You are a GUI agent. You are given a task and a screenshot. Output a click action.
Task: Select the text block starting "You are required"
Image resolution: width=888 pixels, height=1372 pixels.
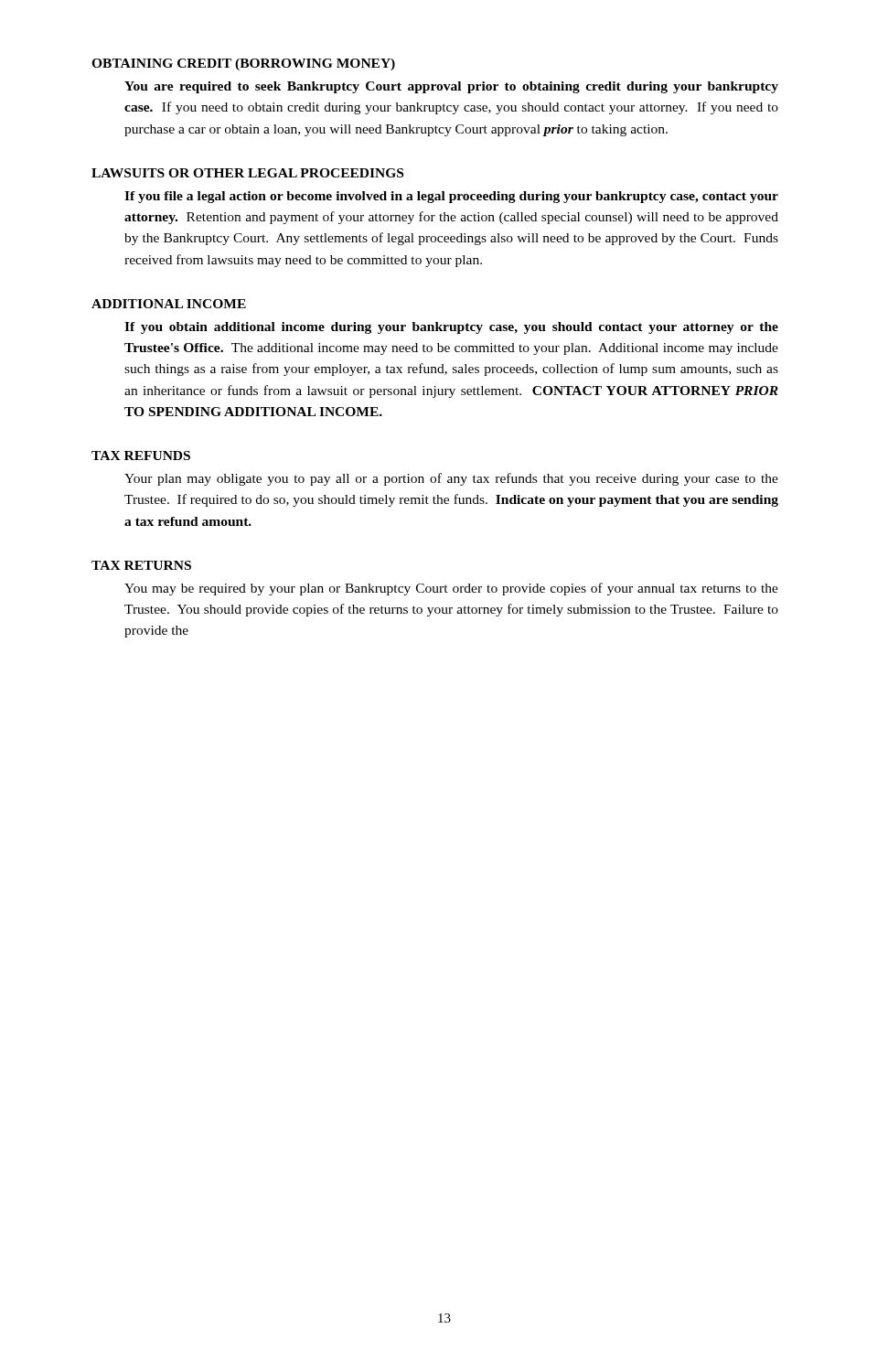click(451, 107)
